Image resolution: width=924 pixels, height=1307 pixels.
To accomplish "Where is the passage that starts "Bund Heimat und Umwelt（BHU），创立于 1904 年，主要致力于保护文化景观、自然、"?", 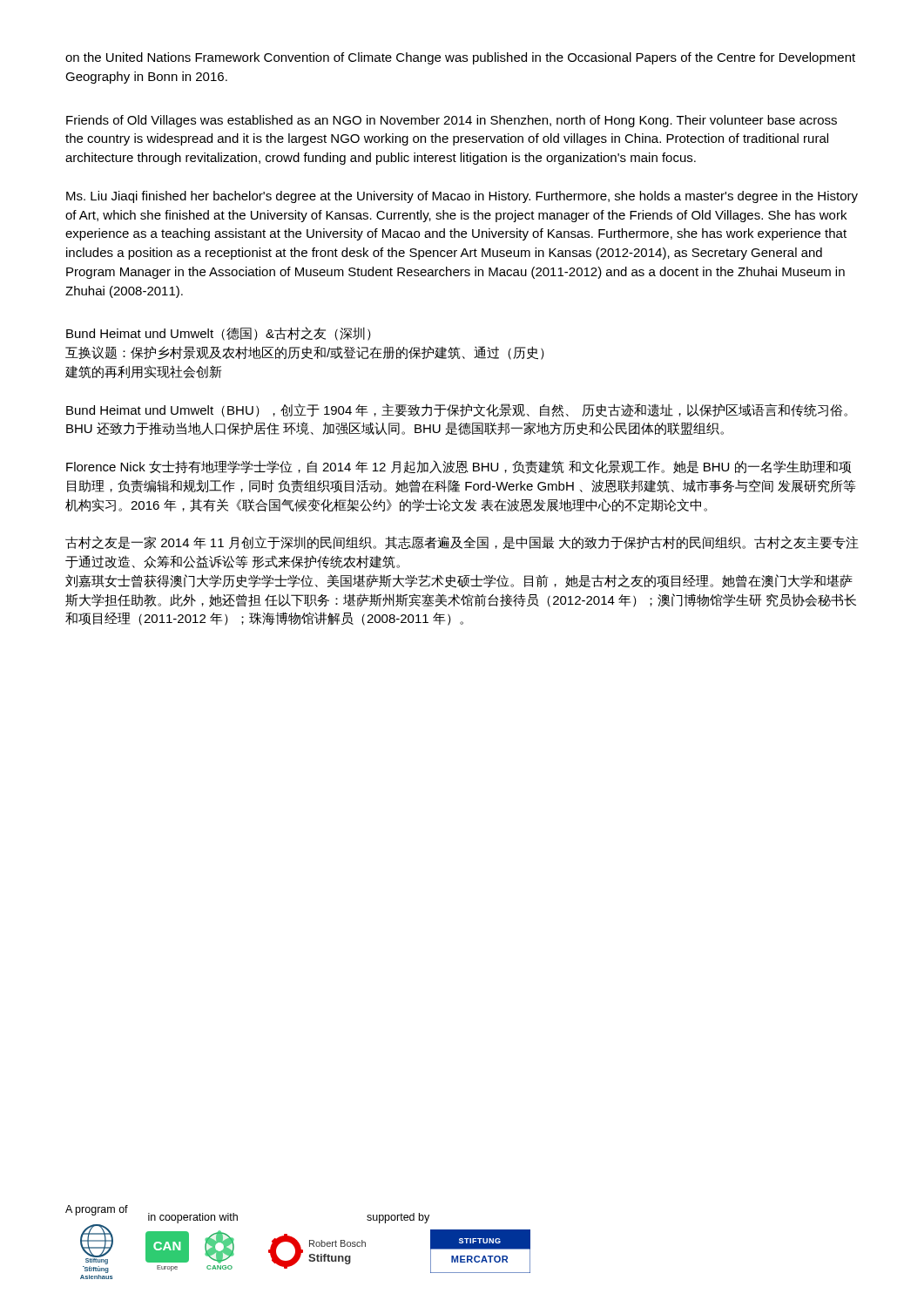I will (x=461, y=419).
